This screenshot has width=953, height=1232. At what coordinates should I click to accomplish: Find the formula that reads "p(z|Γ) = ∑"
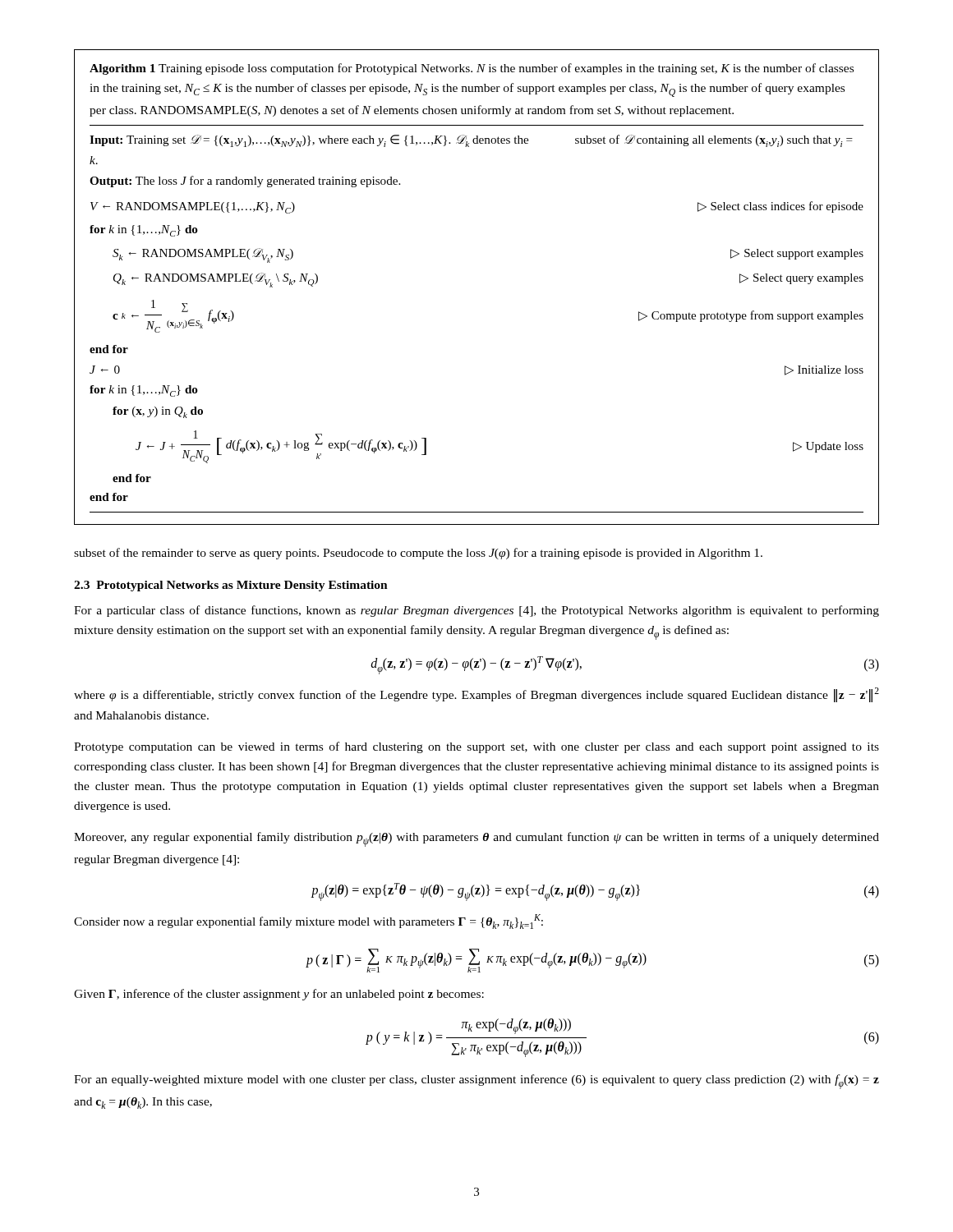click(x=476, y=960)
